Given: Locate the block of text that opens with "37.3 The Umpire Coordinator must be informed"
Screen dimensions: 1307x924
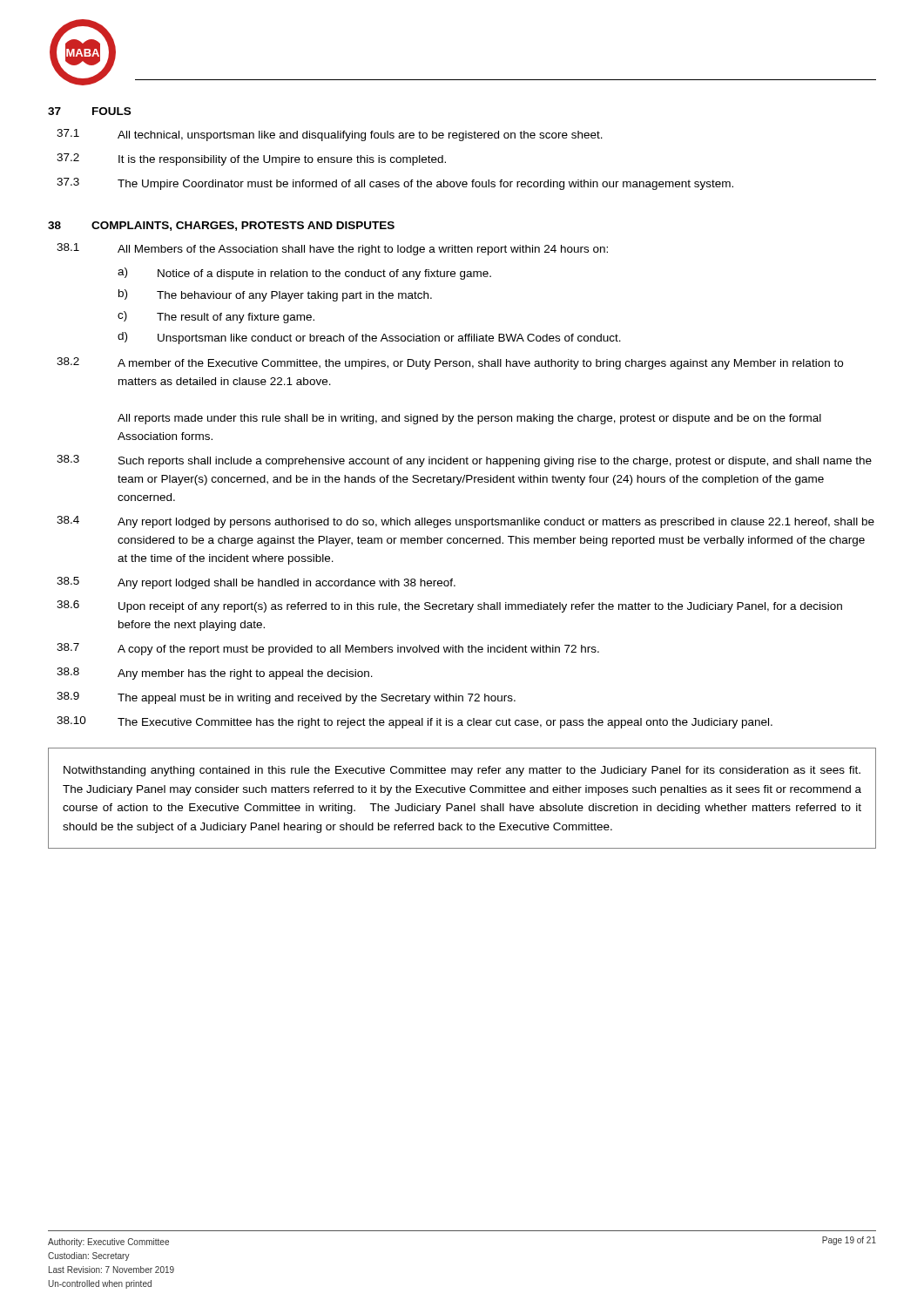Looking at the screenshot, I should pos(396,184).
